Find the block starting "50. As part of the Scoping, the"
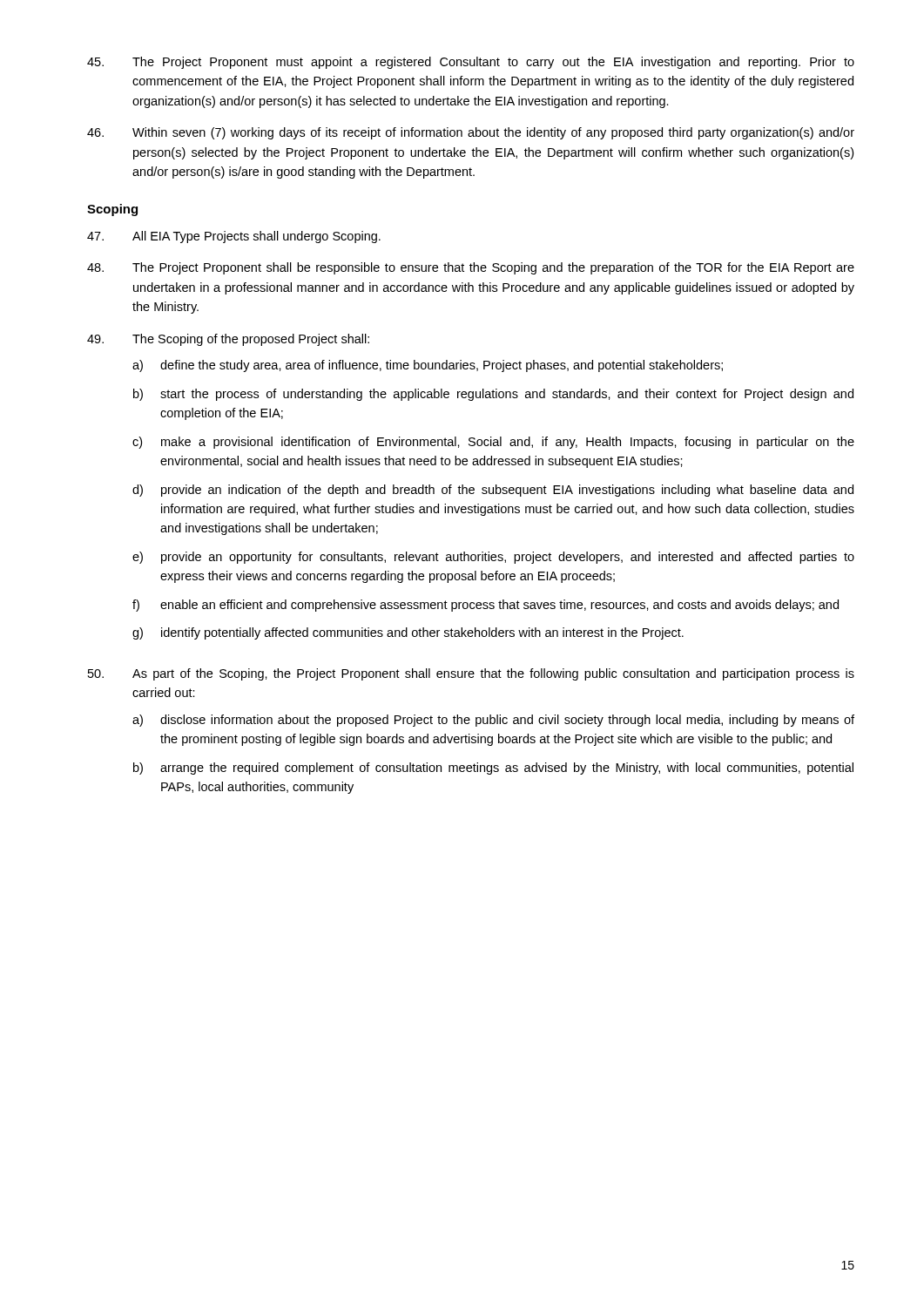This screenshot has width=924, height=1307. 471,735
